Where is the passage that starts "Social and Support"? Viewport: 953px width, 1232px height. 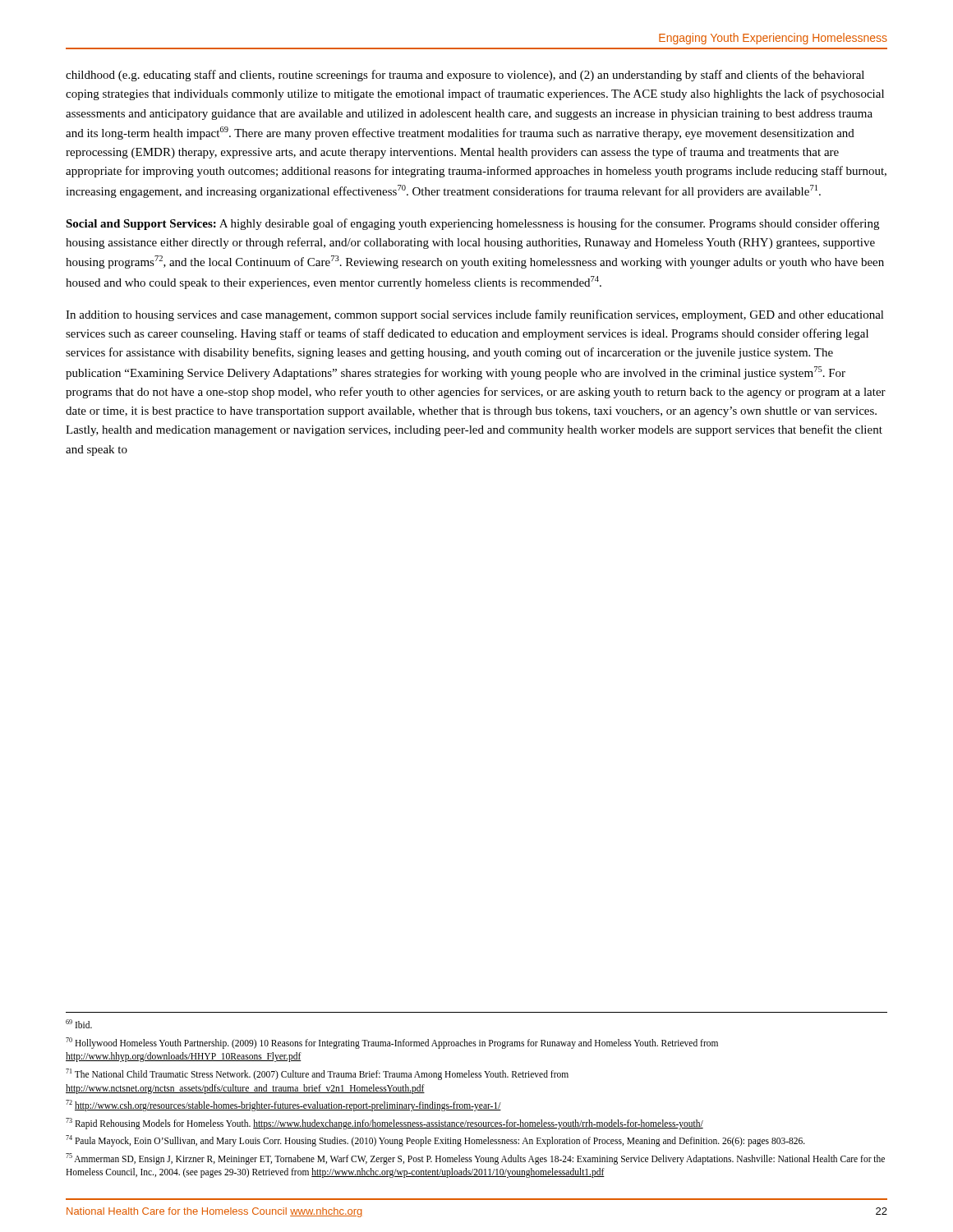[x=476, y=253]
